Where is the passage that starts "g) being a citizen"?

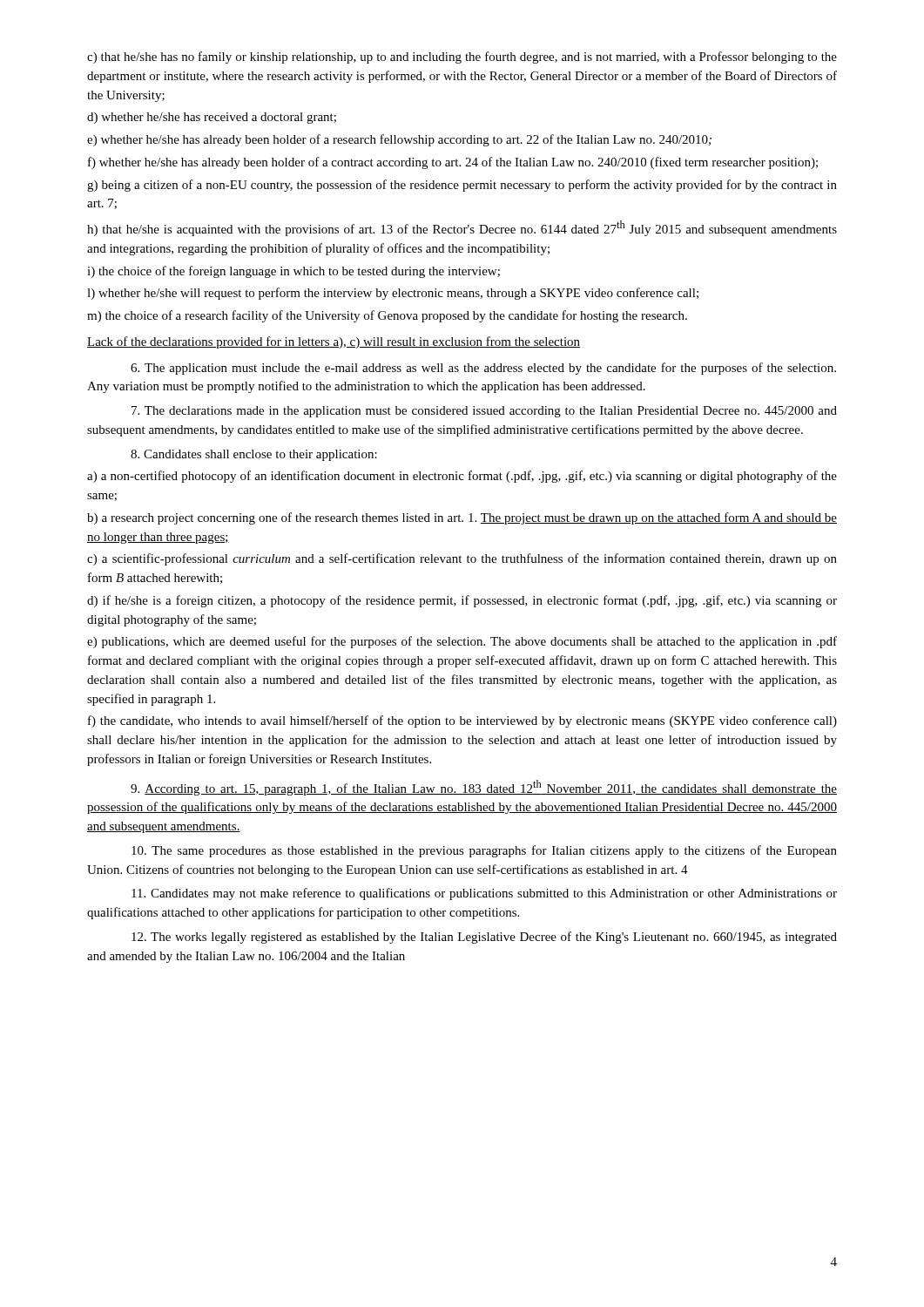(462, 194)
